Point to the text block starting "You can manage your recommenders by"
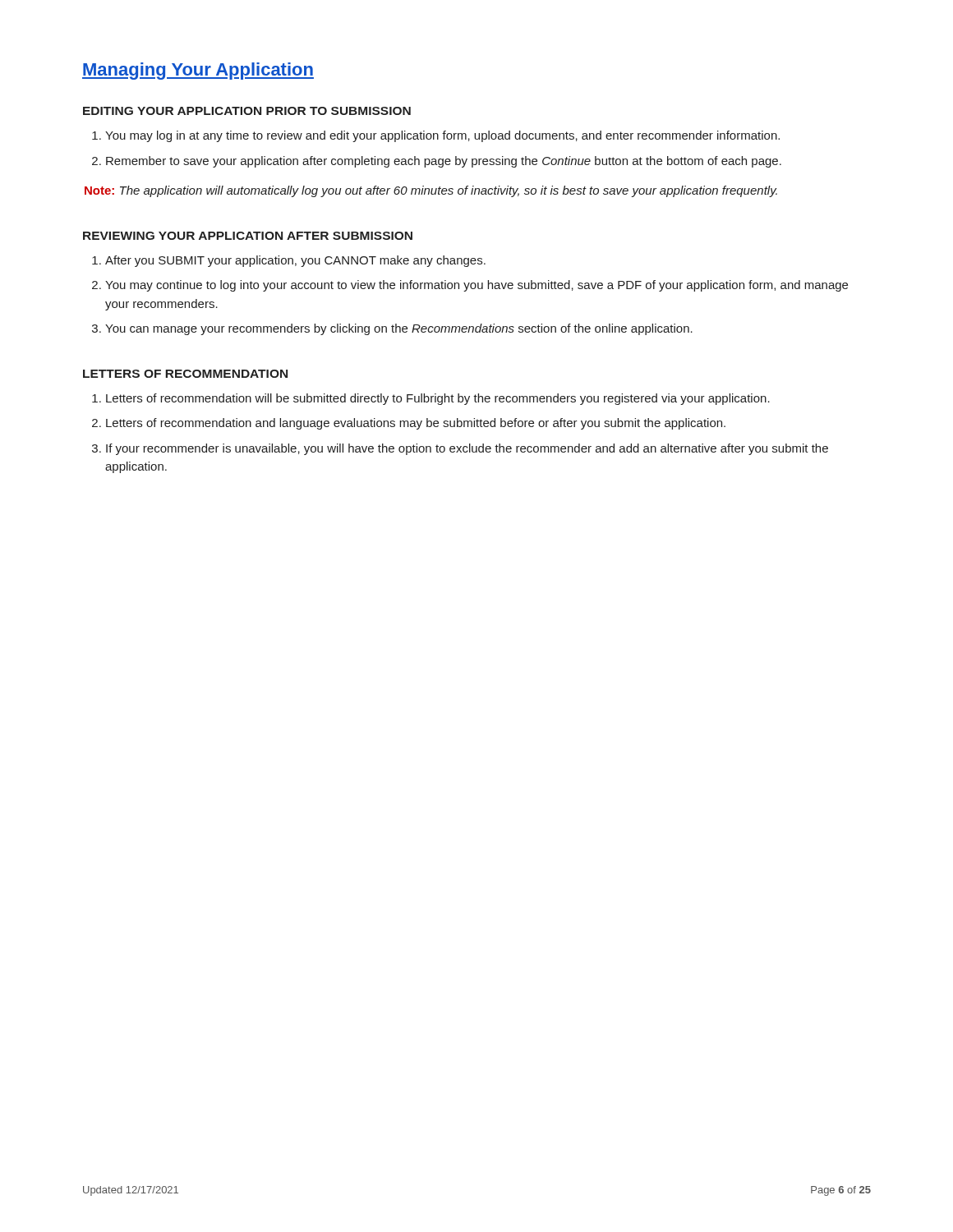The width and height of the screenshot is (953, 1232). coord(399,328)
